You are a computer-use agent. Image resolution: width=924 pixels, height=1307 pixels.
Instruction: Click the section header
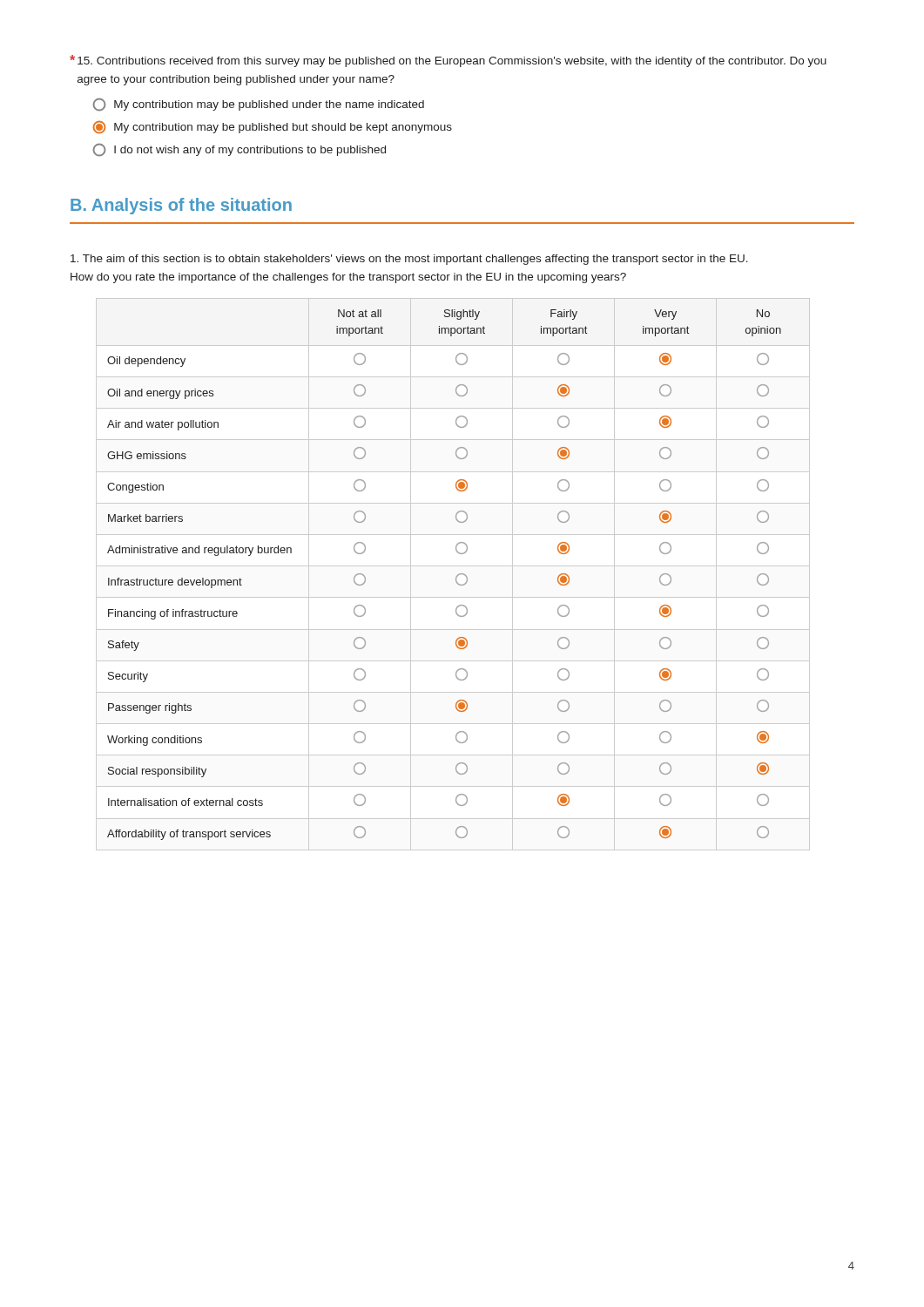pyautogui.click(x=181, y=204)
